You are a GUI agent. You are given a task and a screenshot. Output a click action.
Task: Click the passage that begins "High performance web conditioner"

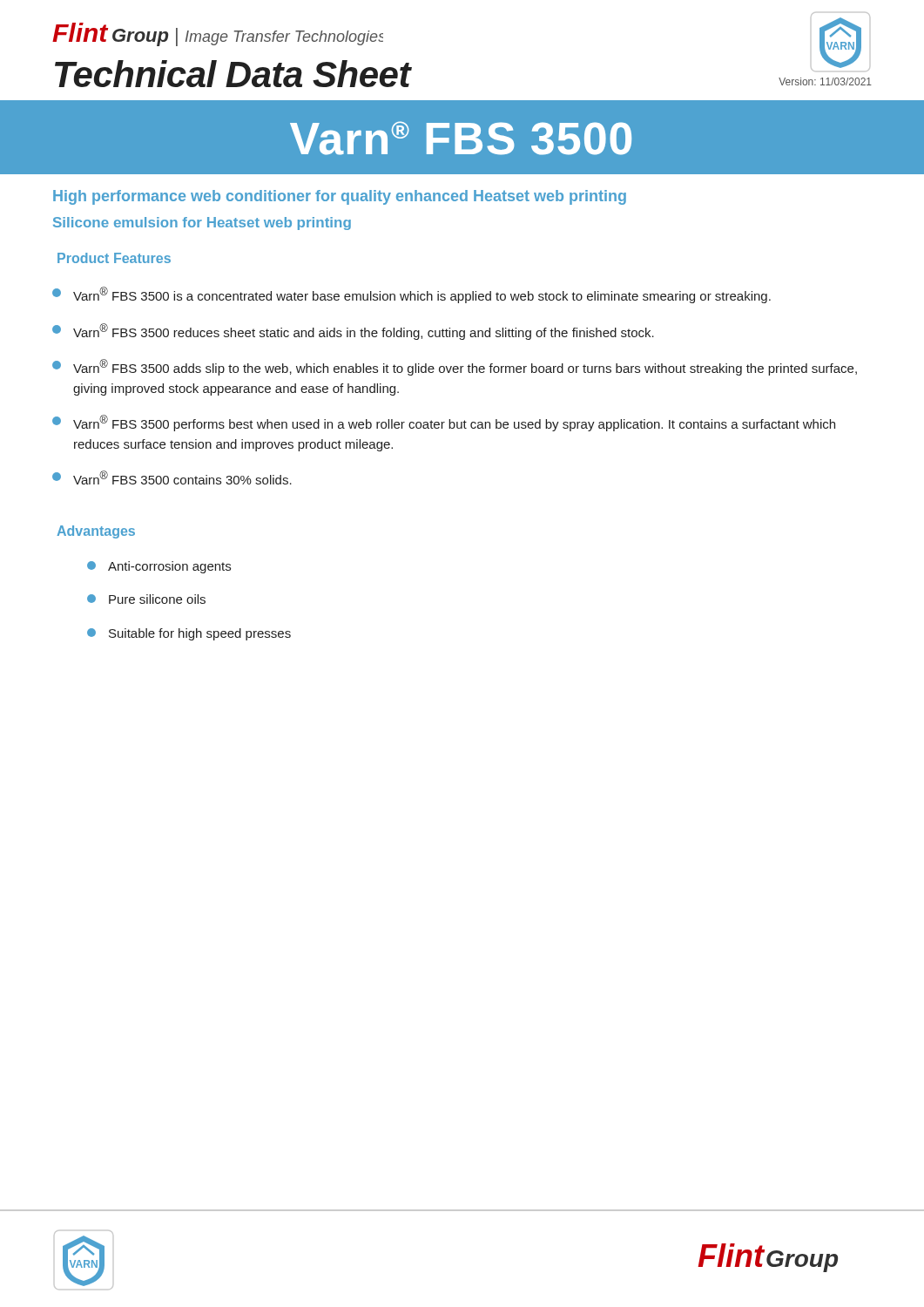pos(340,196)
